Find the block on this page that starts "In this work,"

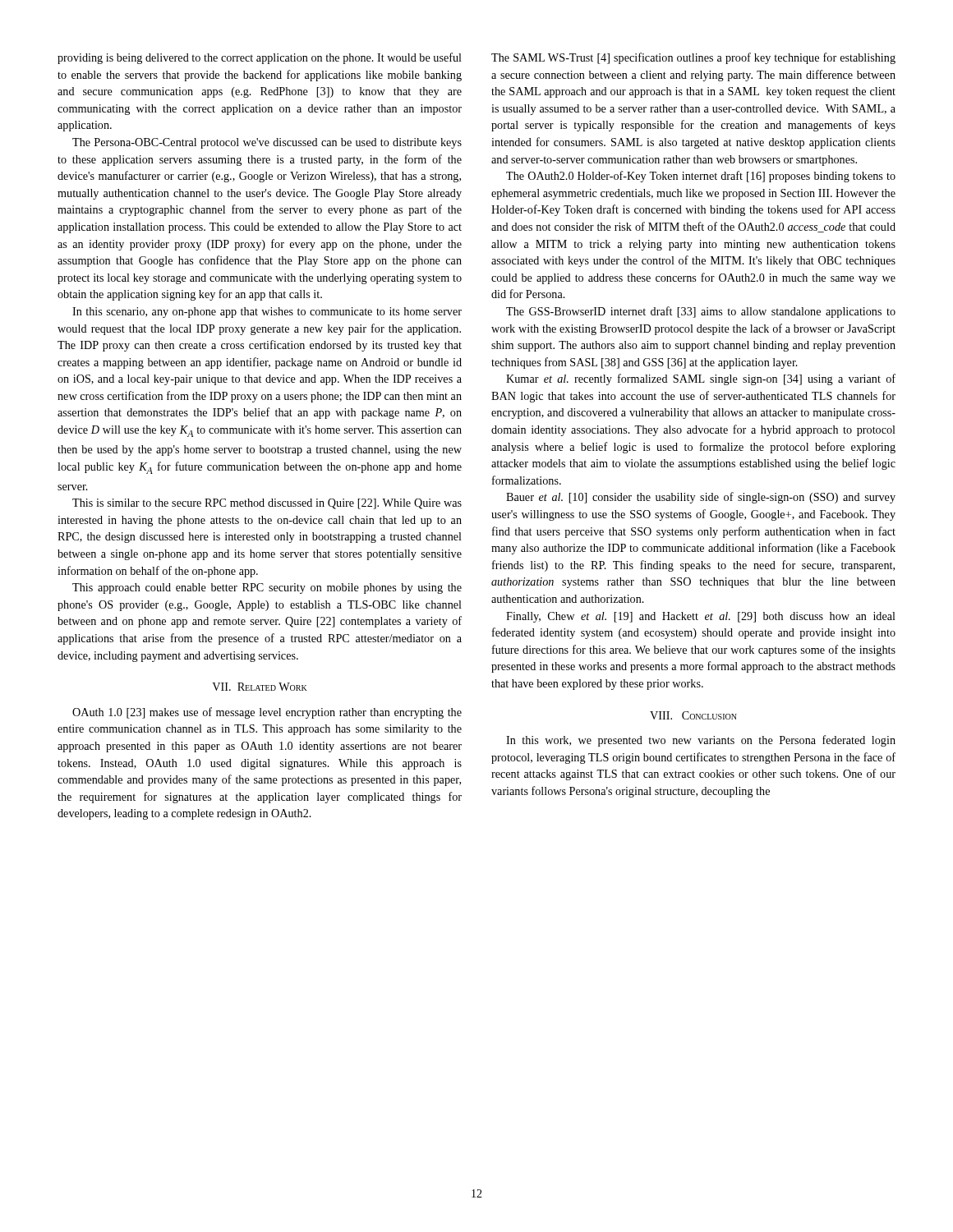click(x=693, y=766)
